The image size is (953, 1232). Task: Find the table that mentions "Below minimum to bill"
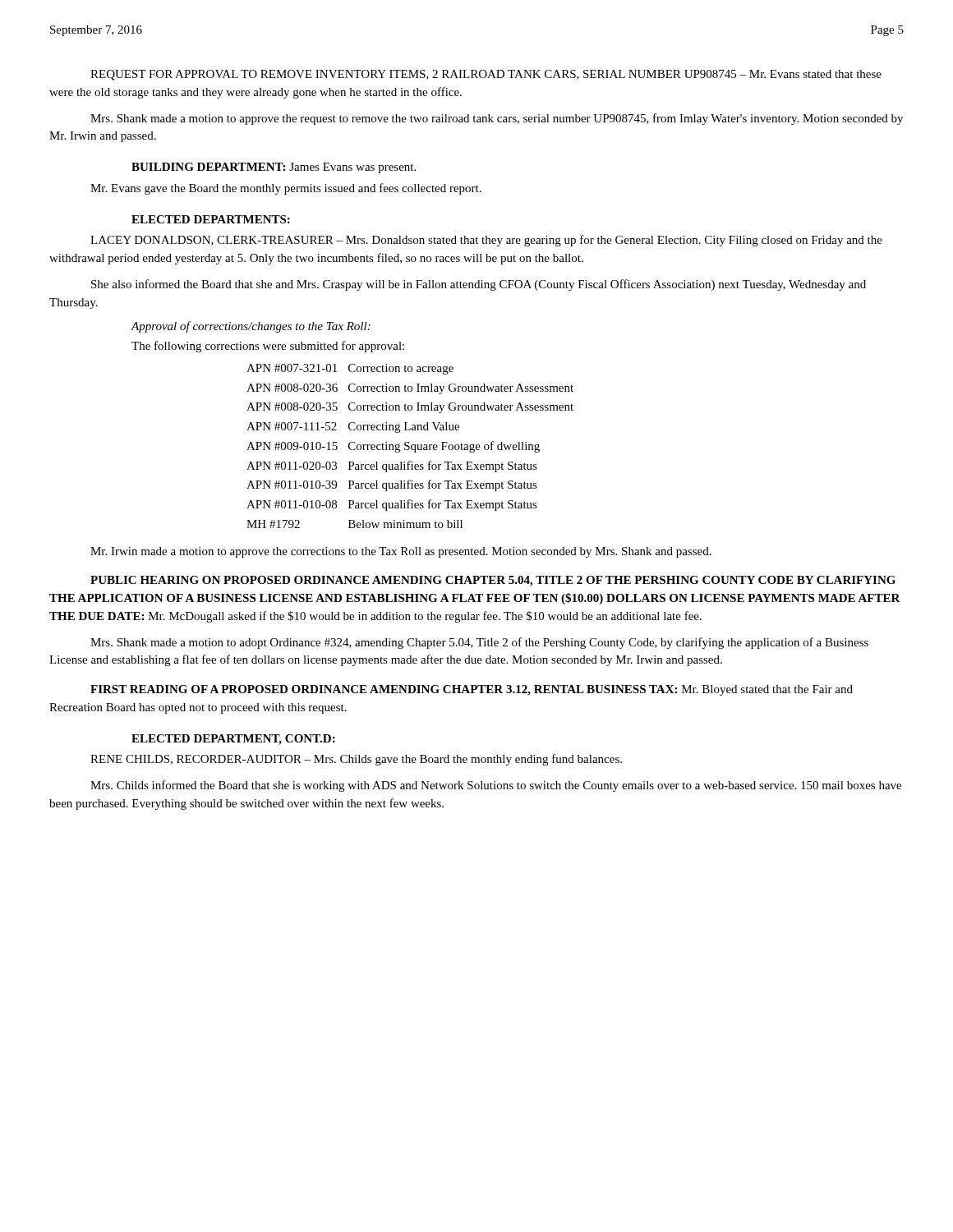[x=526, y=447]
